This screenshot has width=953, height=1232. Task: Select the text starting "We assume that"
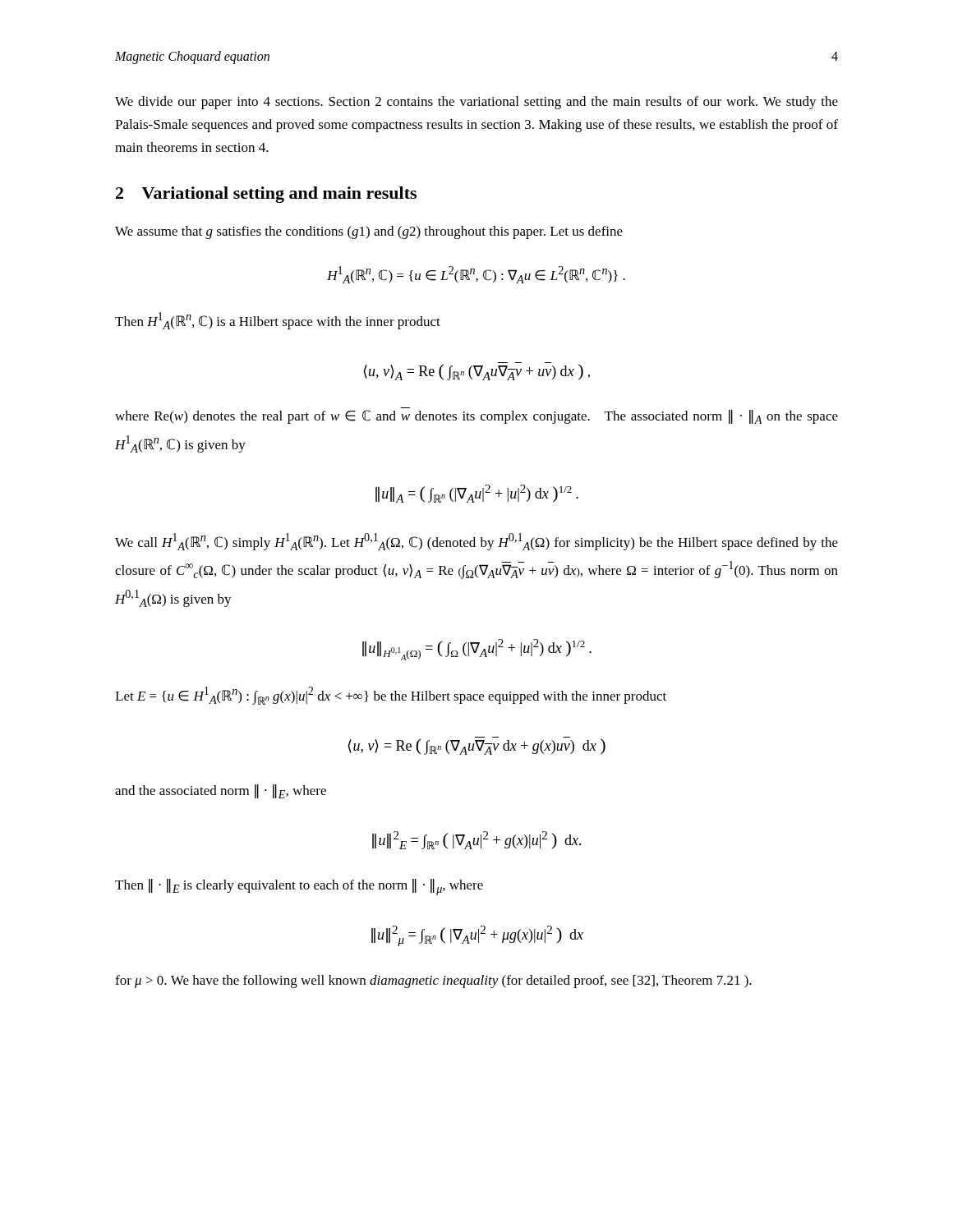[x=369, y=231]
